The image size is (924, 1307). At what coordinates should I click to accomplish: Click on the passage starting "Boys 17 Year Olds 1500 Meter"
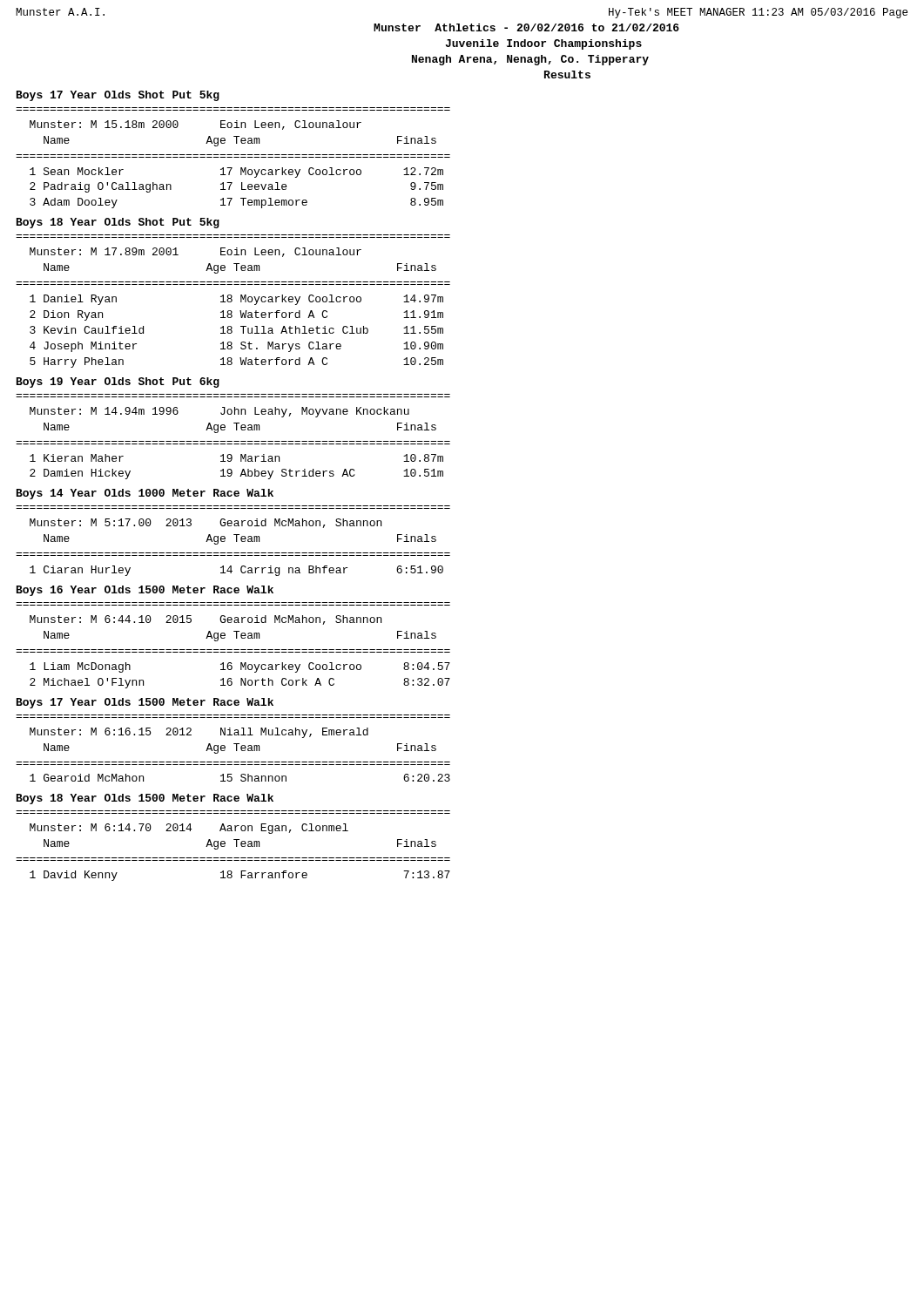tap(145, 703)
